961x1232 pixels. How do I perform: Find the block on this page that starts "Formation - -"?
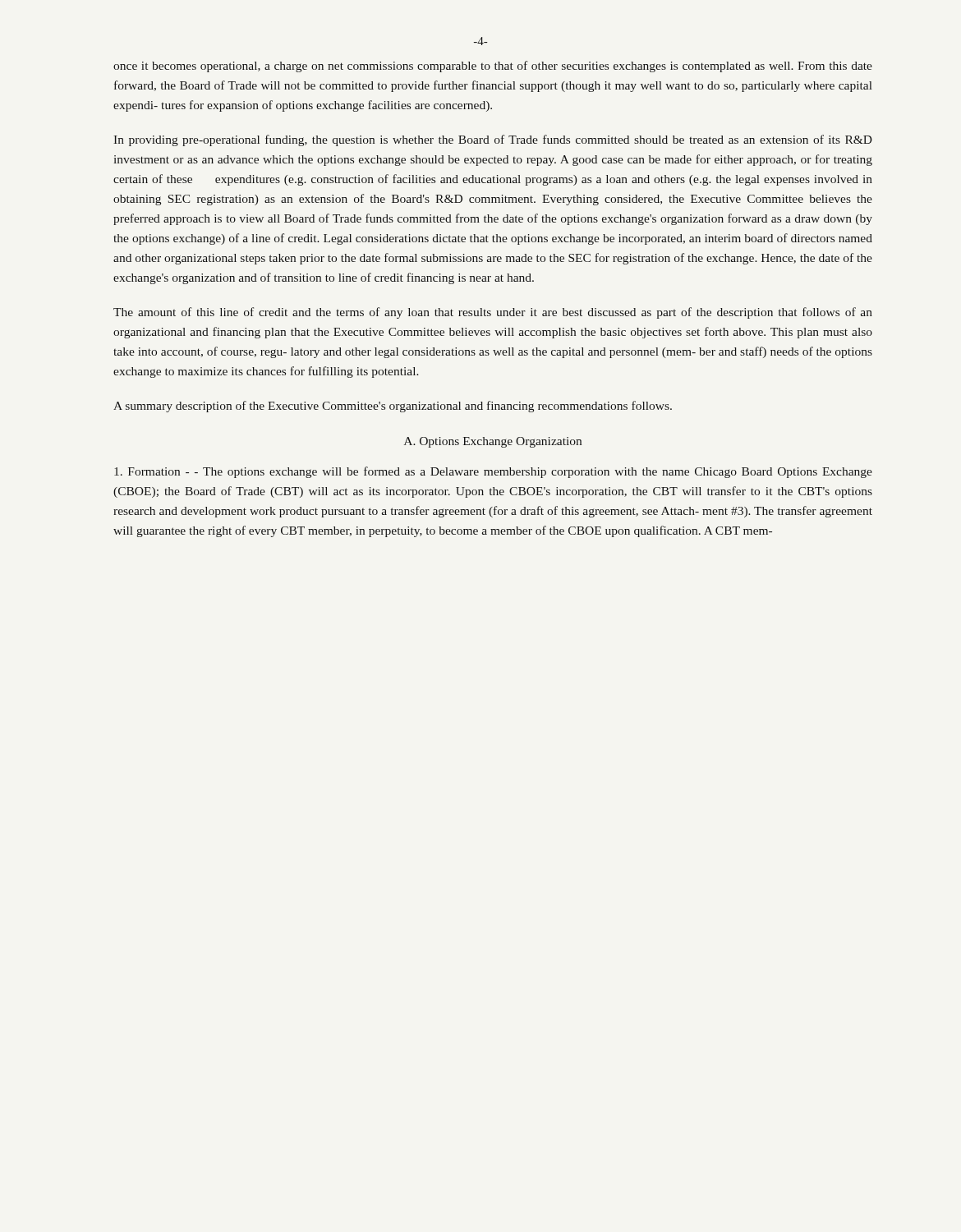tap(493, 501)
